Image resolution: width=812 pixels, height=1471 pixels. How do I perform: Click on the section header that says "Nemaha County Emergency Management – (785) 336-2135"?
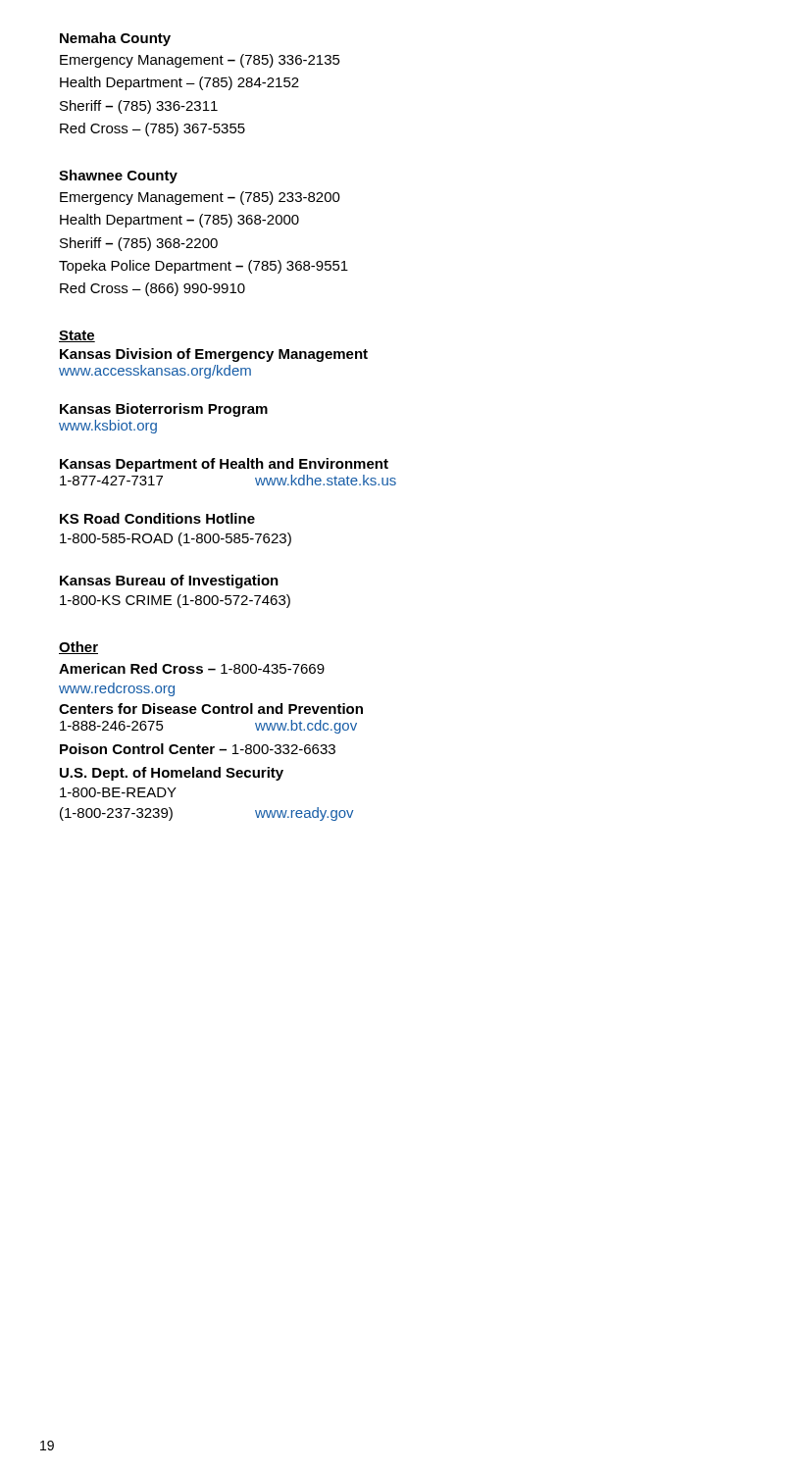pyautogui.click(x=115, y=39)
